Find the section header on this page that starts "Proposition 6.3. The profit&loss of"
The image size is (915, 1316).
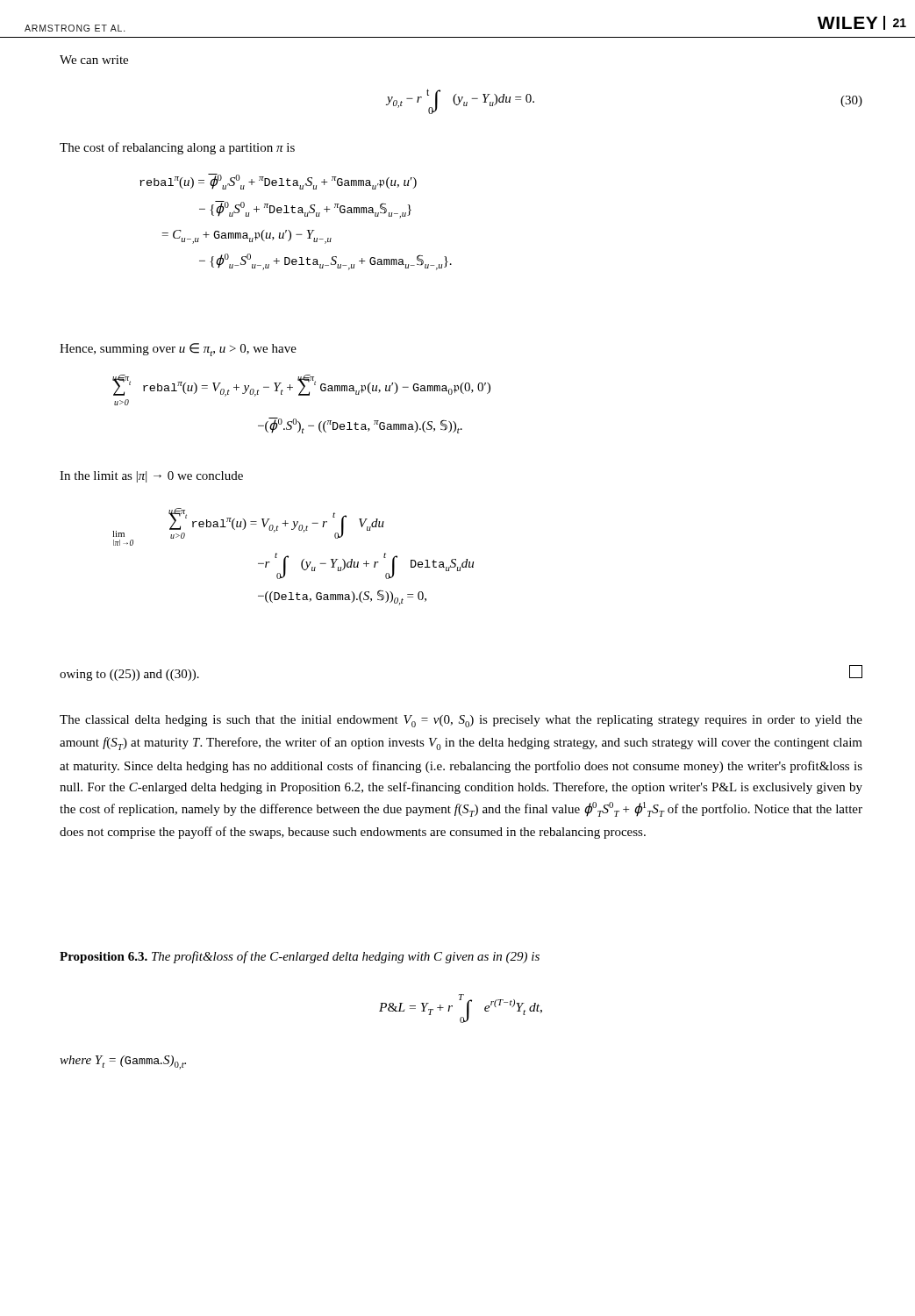[300, 956]
